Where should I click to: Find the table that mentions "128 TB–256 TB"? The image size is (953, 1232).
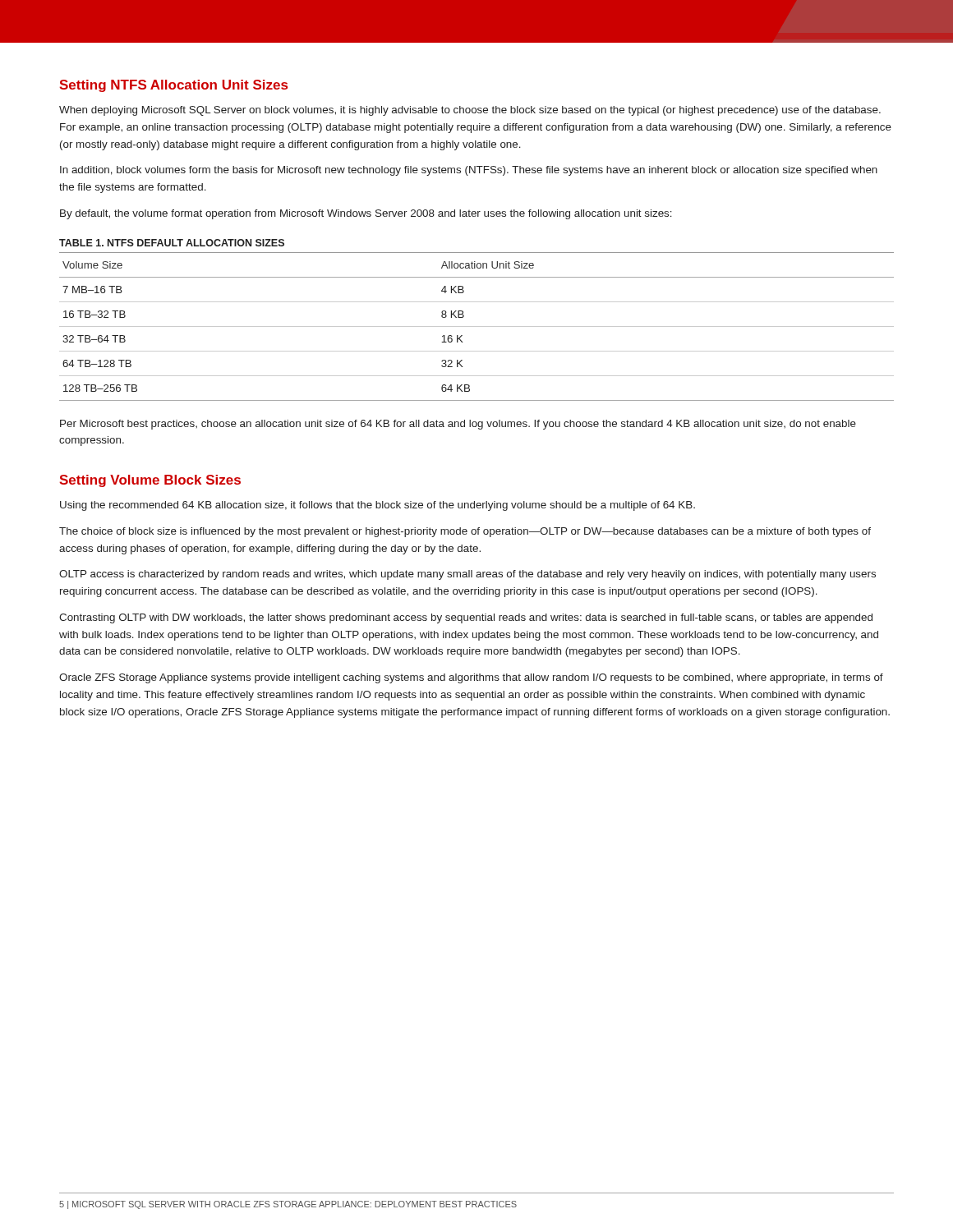pyautogui.click(x=476, y=326)
